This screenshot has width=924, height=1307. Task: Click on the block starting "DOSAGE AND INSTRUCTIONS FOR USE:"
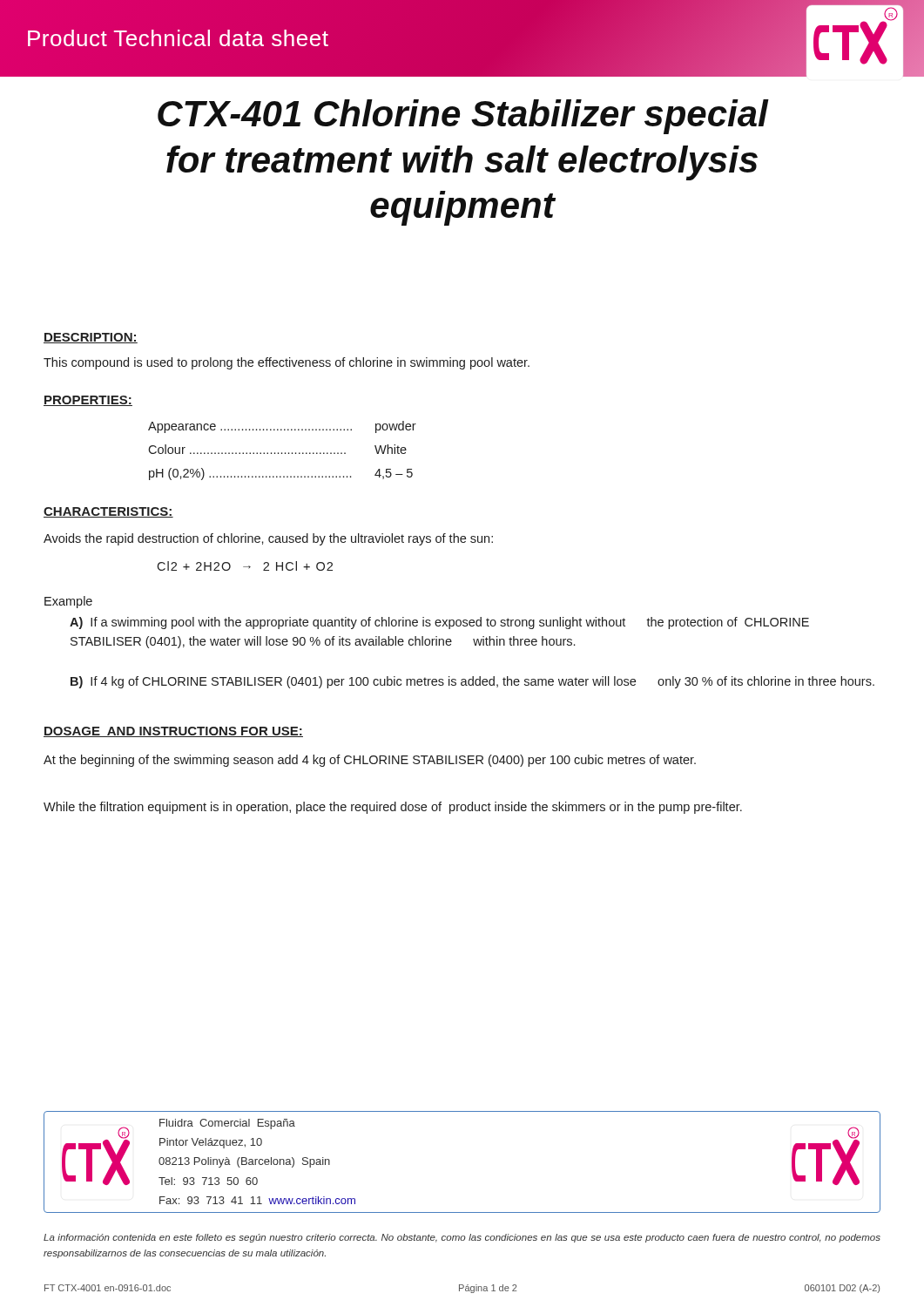[173, 731]
